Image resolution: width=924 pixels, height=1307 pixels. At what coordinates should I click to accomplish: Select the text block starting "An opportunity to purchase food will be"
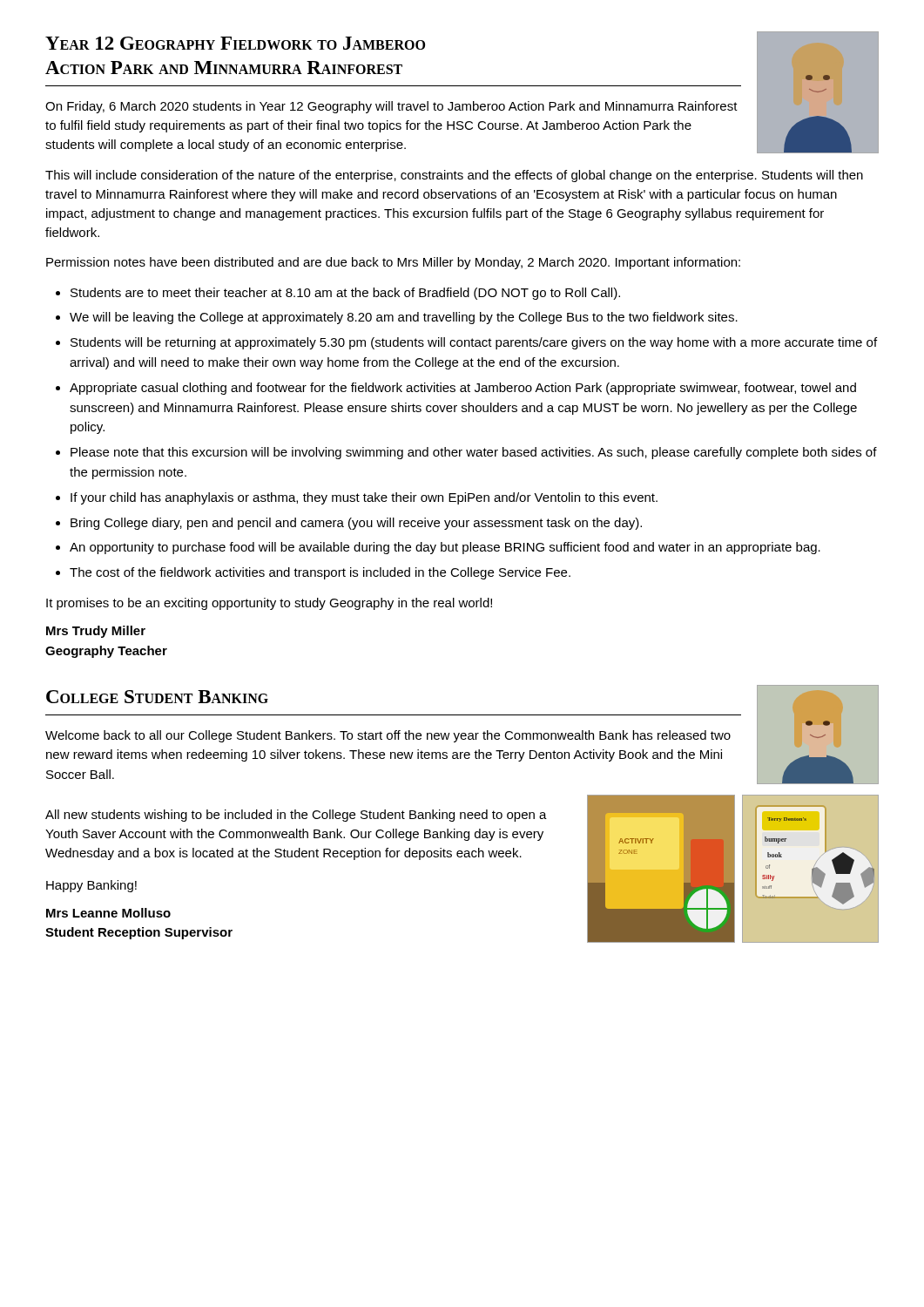click(445, 547)
